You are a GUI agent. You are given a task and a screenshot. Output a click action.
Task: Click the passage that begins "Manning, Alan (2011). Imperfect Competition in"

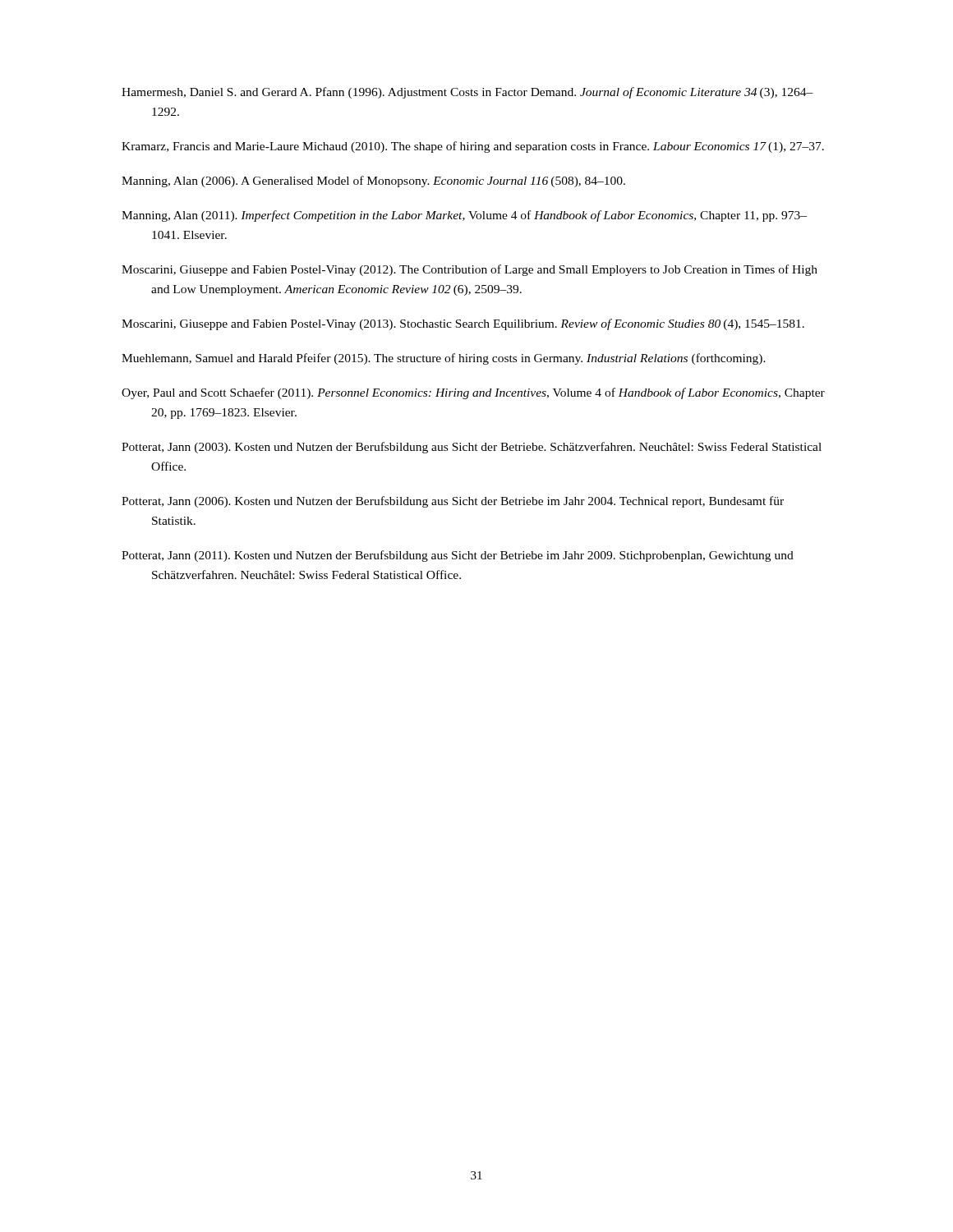tap(464, 225)
